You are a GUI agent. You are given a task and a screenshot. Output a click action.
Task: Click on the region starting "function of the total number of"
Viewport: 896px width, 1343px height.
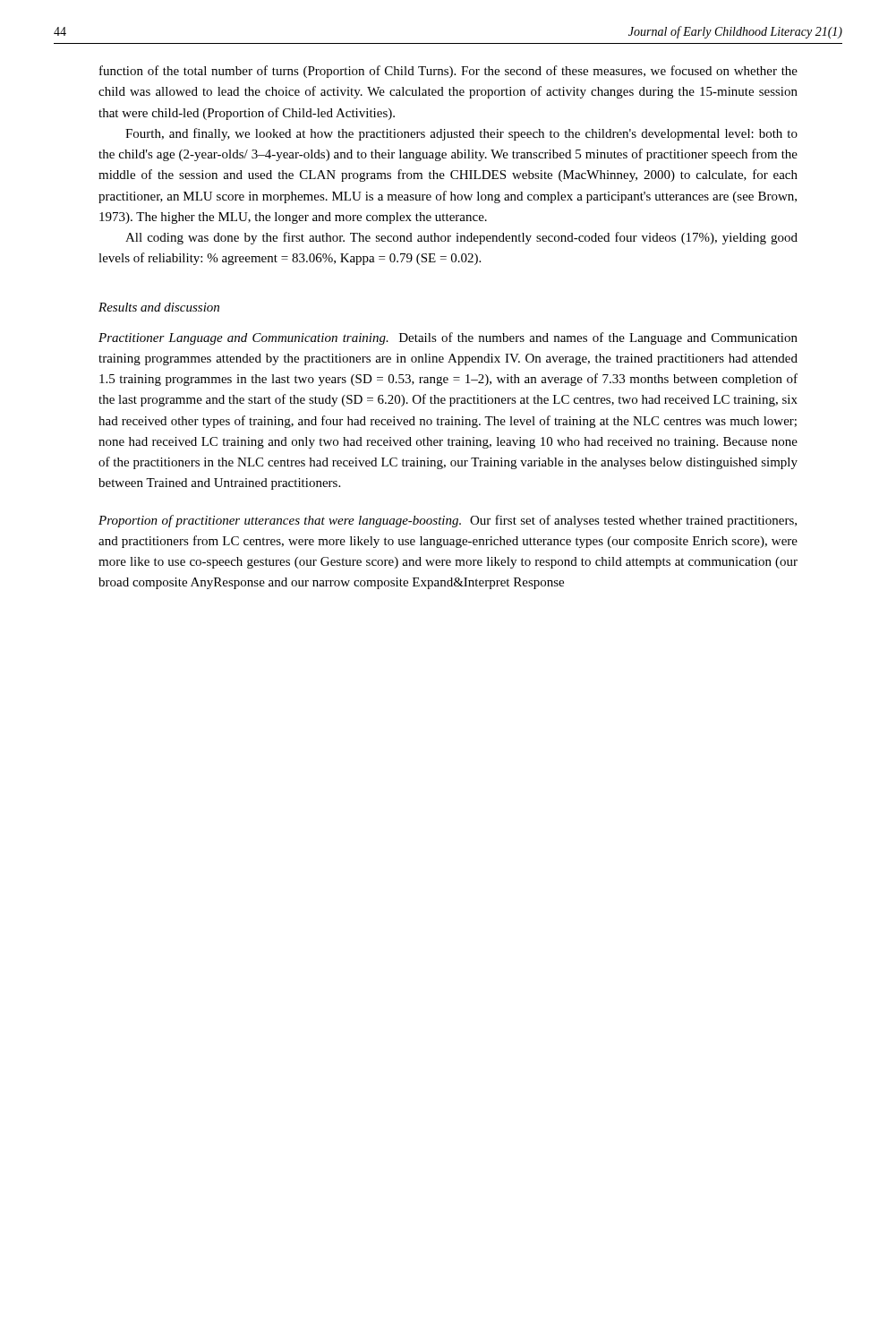(448, 92)
